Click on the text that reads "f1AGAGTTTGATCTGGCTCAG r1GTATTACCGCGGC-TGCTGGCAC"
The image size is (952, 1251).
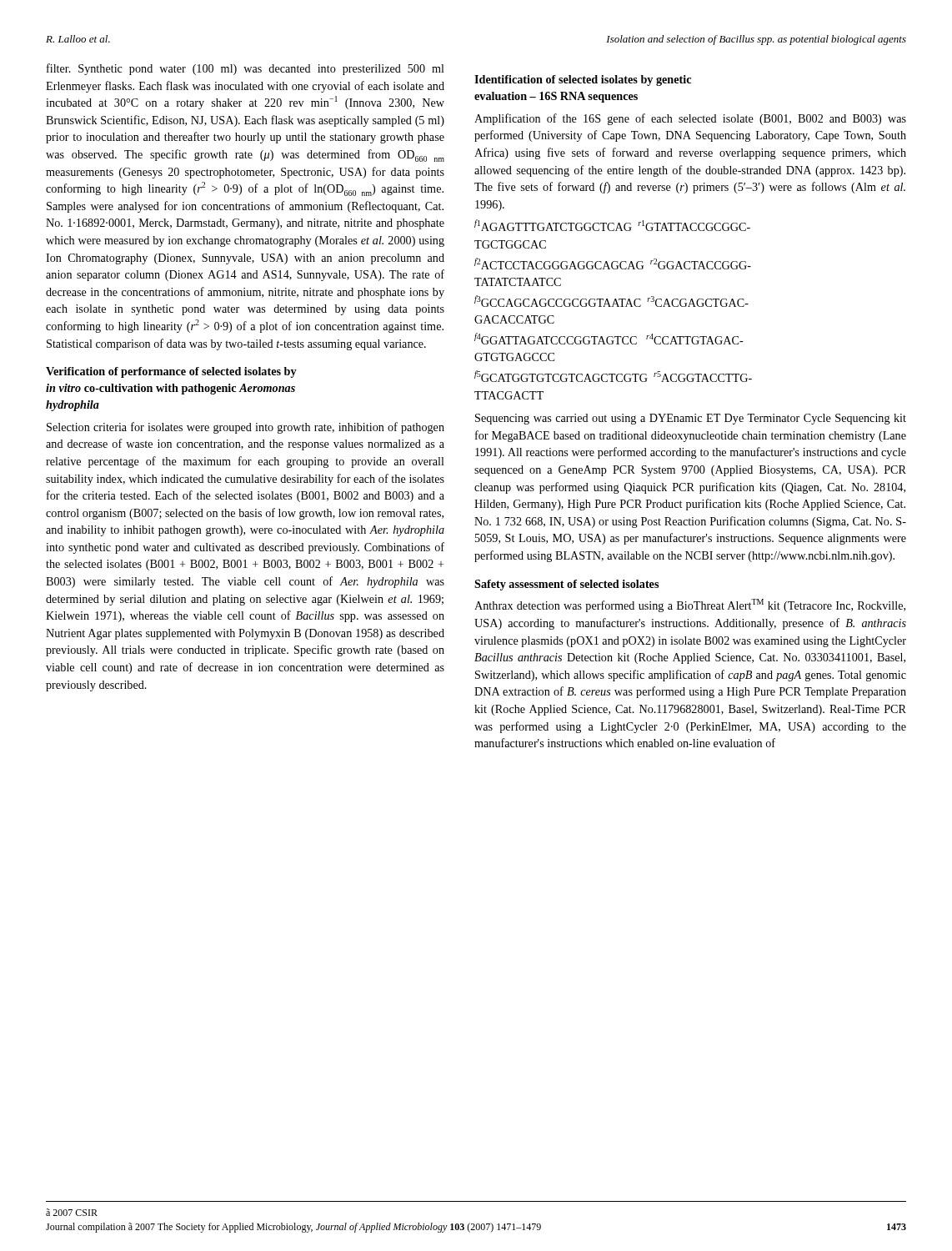pos(690,236)
